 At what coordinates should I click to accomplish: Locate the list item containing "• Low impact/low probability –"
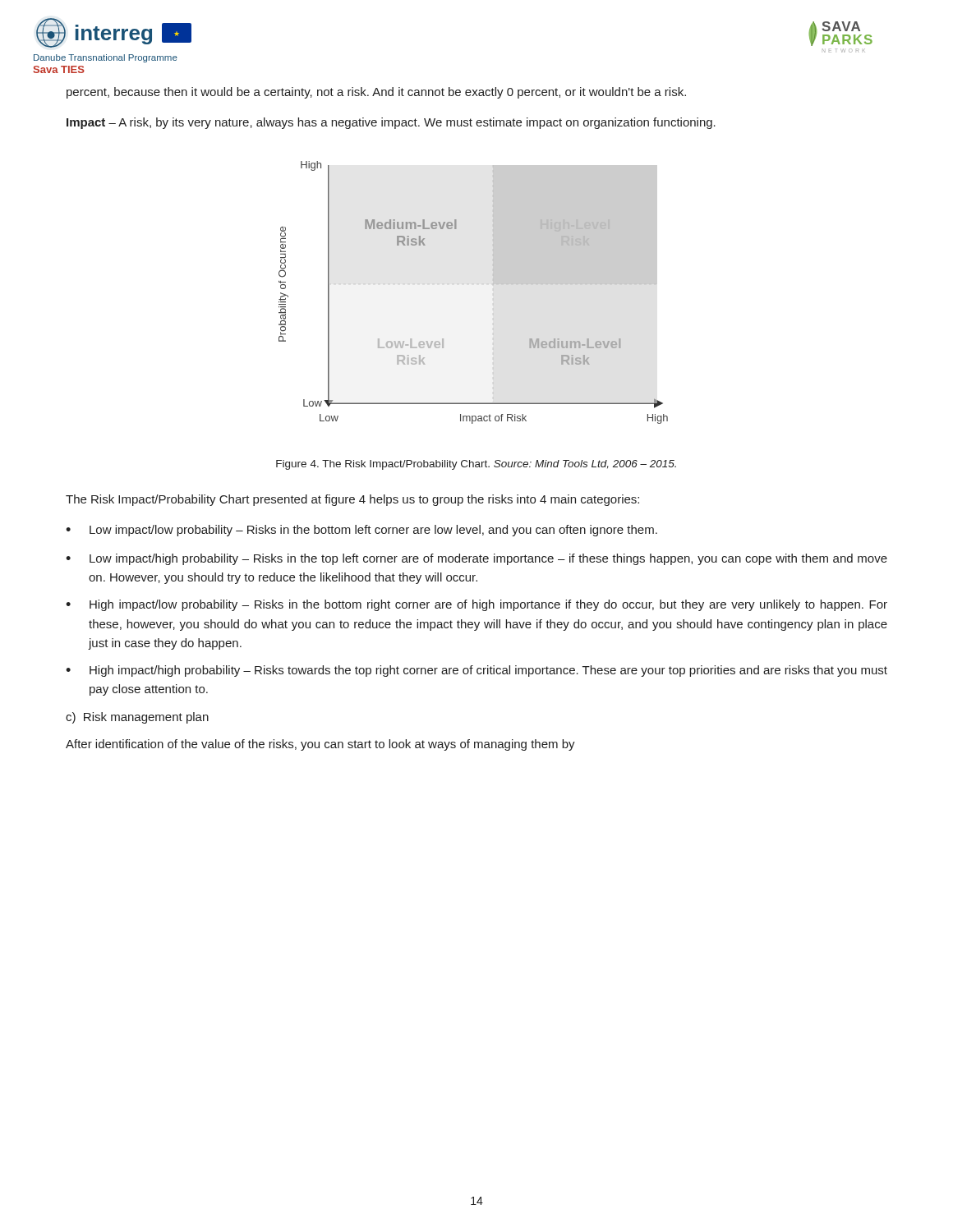[476, 530]
